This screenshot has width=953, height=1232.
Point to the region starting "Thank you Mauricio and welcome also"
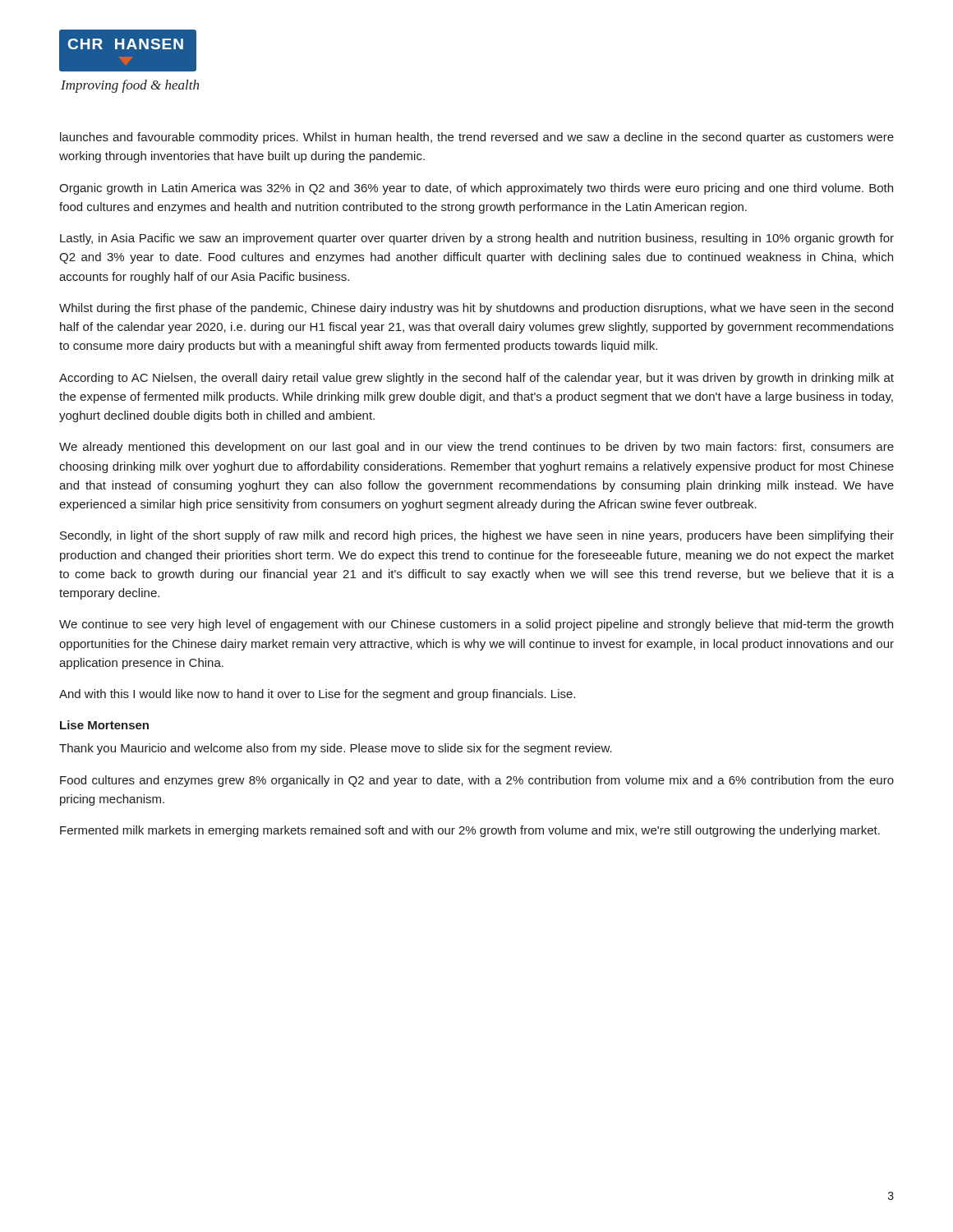(x=336, y=748)
